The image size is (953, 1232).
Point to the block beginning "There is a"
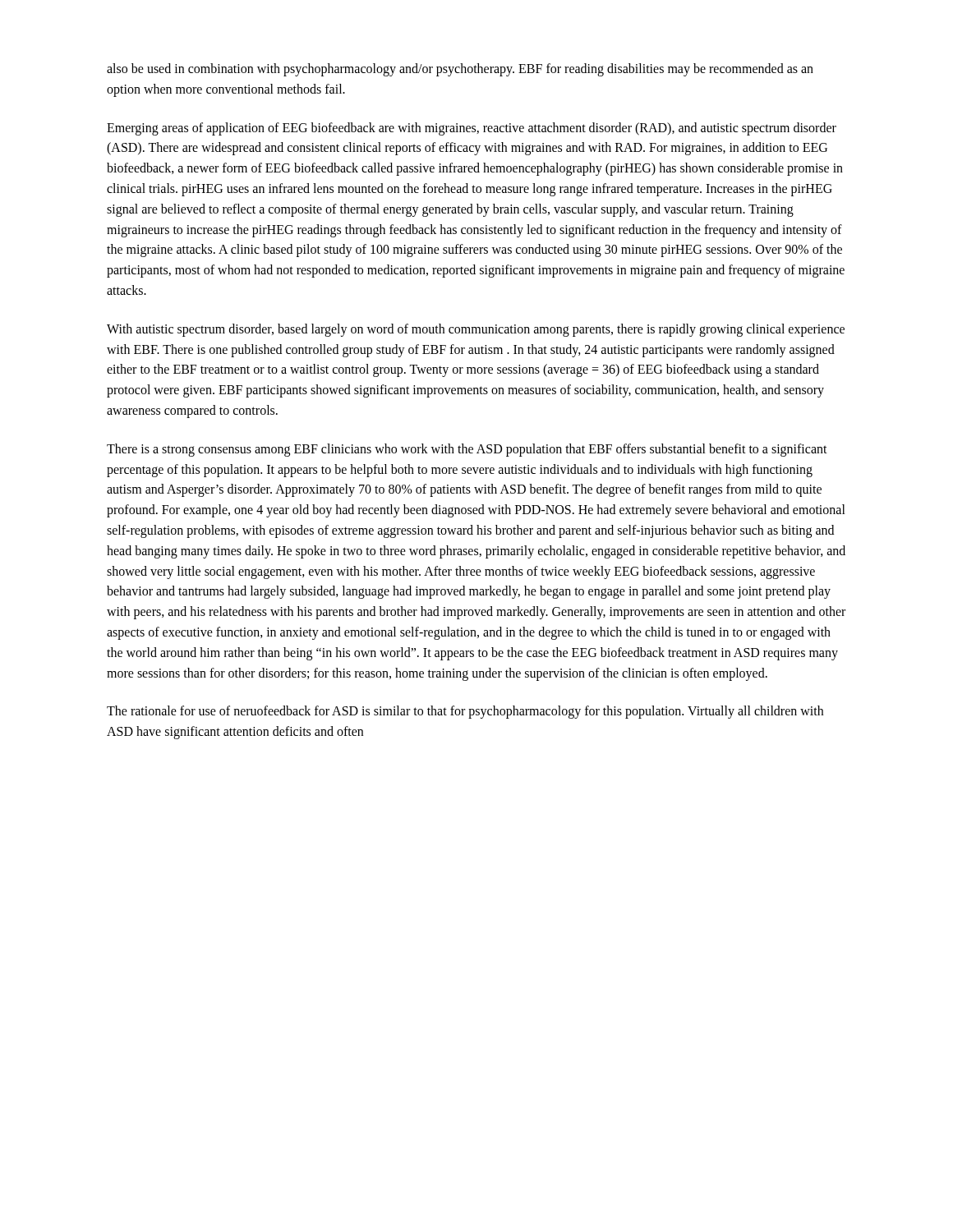tap(476, 561)
